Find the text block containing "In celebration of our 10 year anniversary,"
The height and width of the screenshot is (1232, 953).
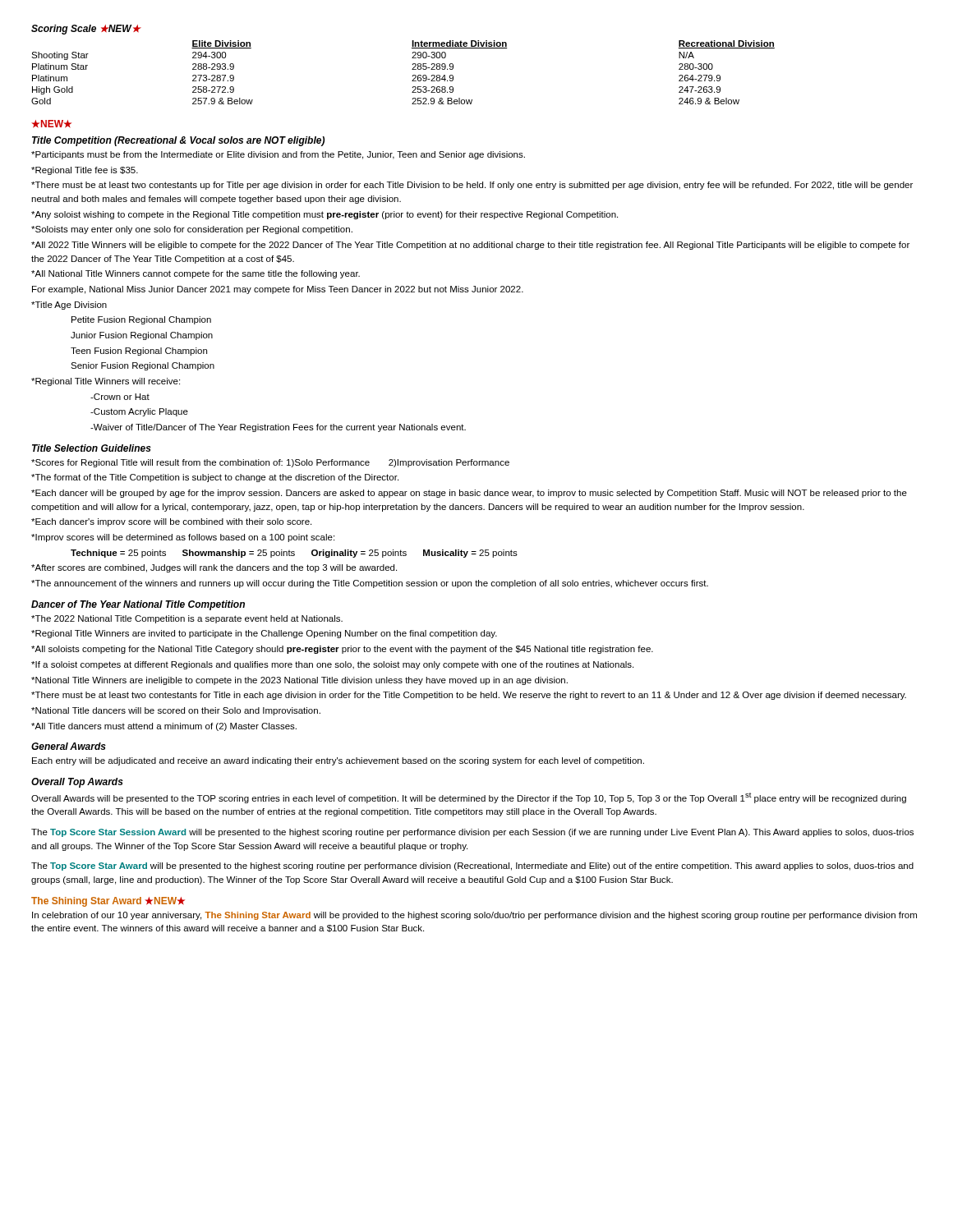[x=476, y=922]
